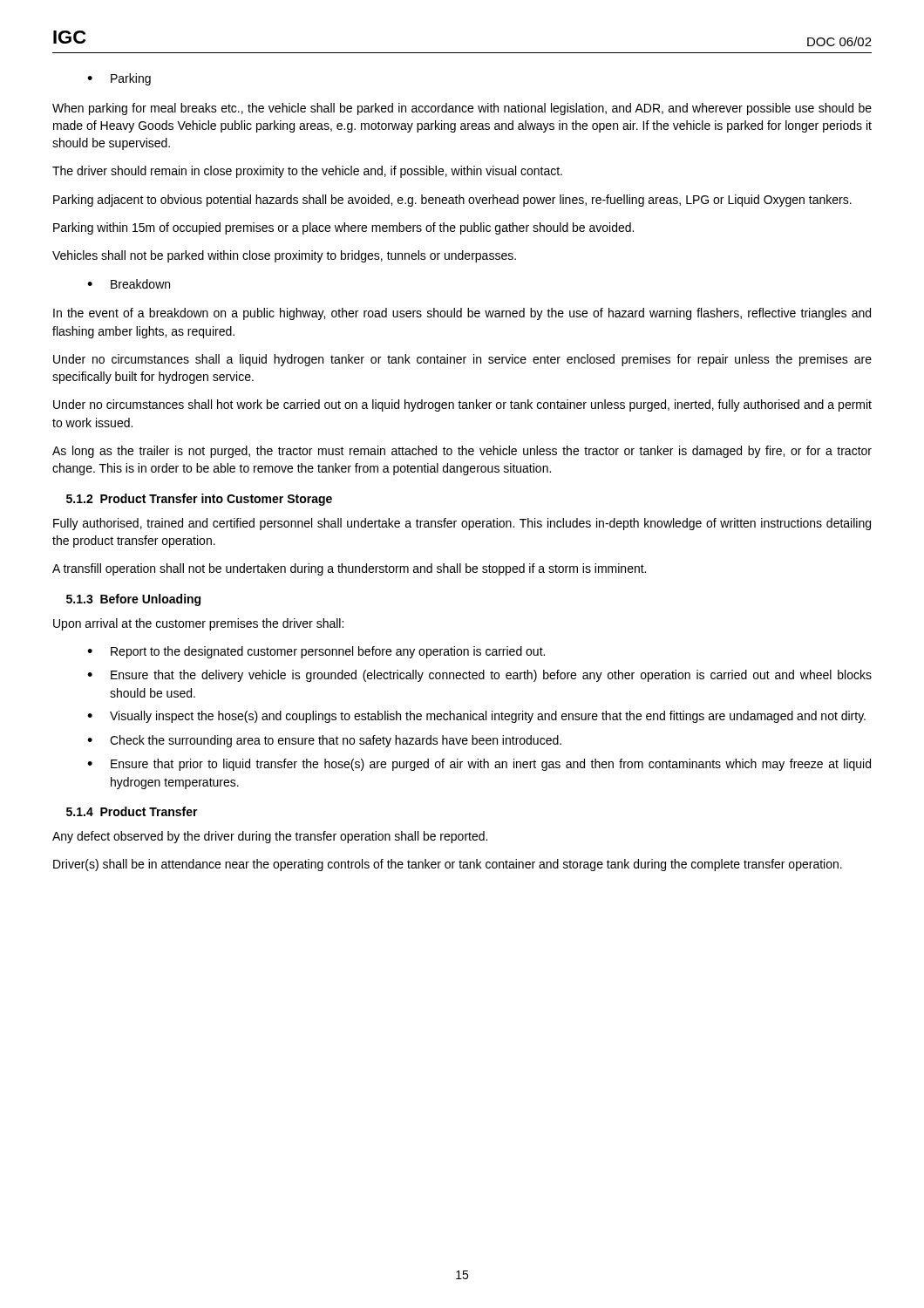Where is the passage that starts "• Report to the designated"?
The width and height of the screenshot is (924, 1308).
point(479,652)
